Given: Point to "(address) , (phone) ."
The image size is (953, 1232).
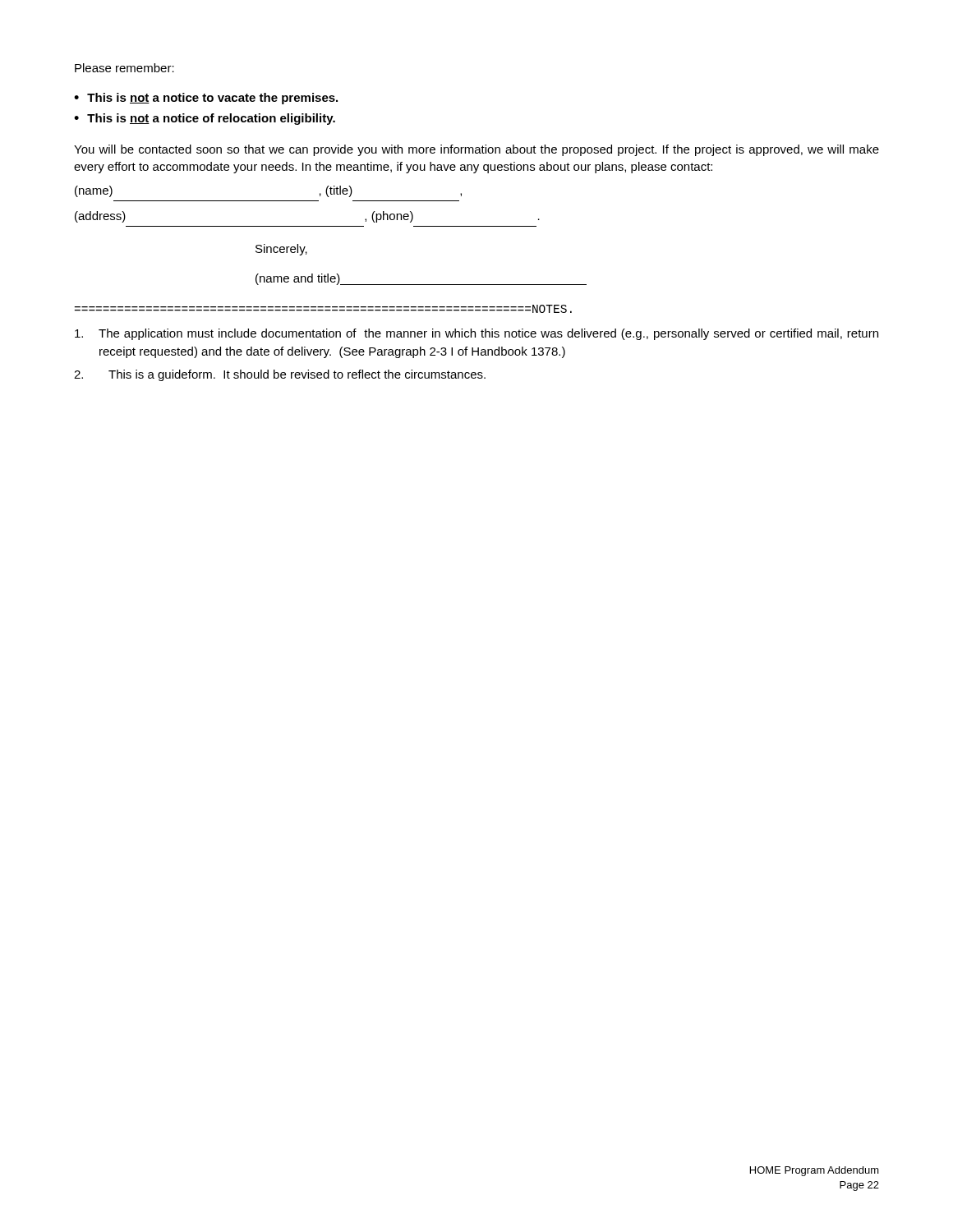Looking at the screenshot, I should click(307, 216).
